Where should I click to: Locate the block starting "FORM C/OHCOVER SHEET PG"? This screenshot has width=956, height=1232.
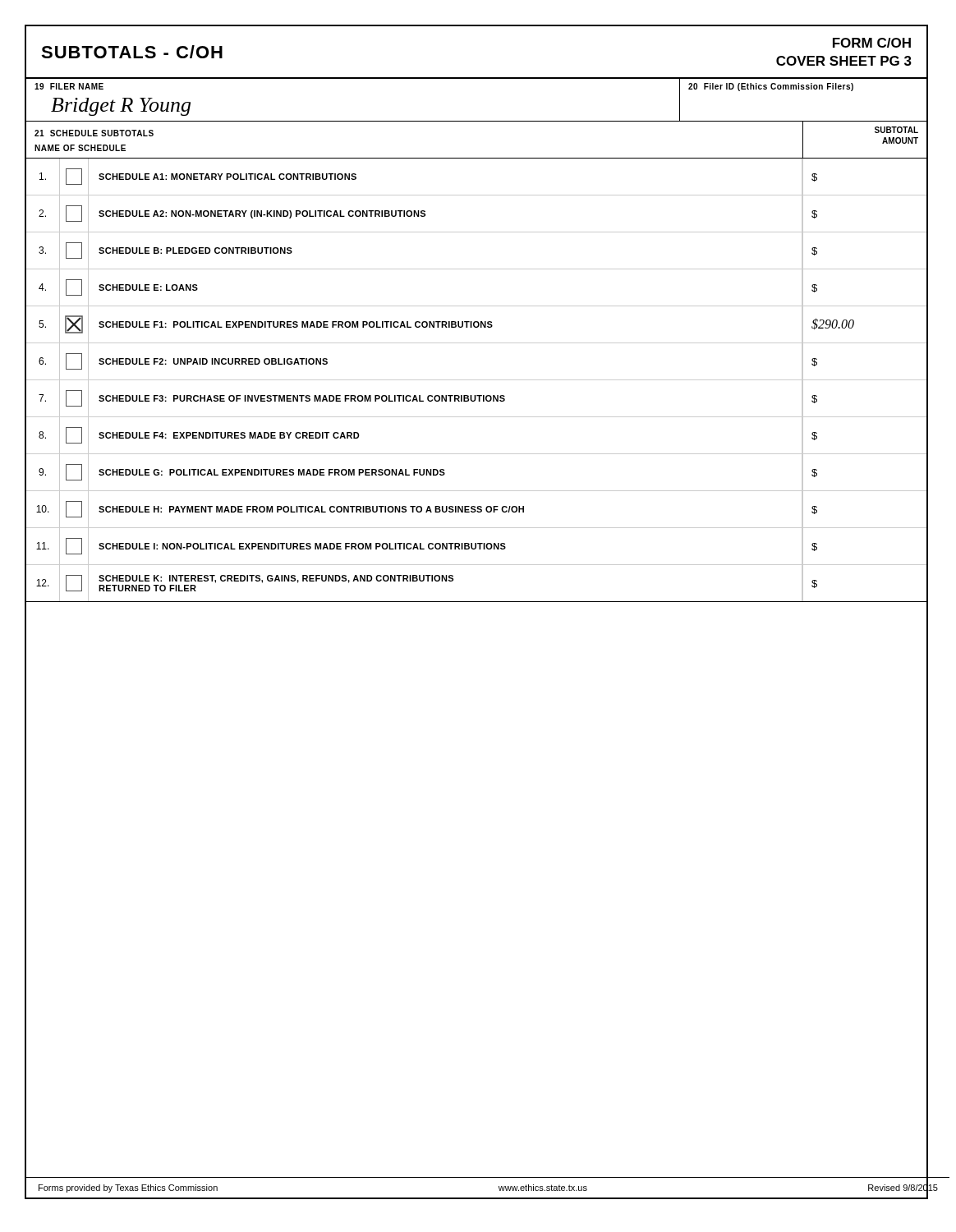point(844,52)
